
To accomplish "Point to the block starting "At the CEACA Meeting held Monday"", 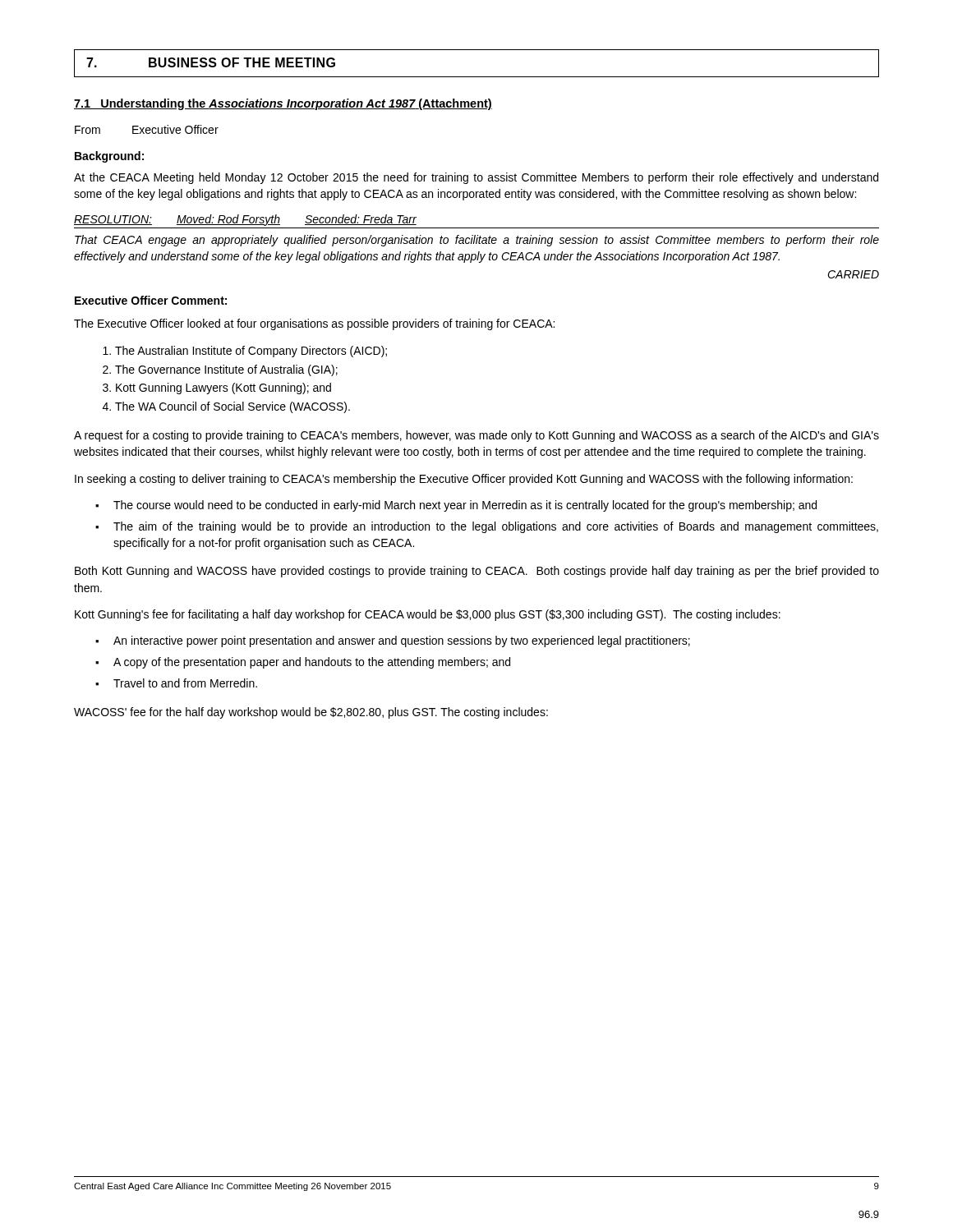I will (x=476, y=186).
